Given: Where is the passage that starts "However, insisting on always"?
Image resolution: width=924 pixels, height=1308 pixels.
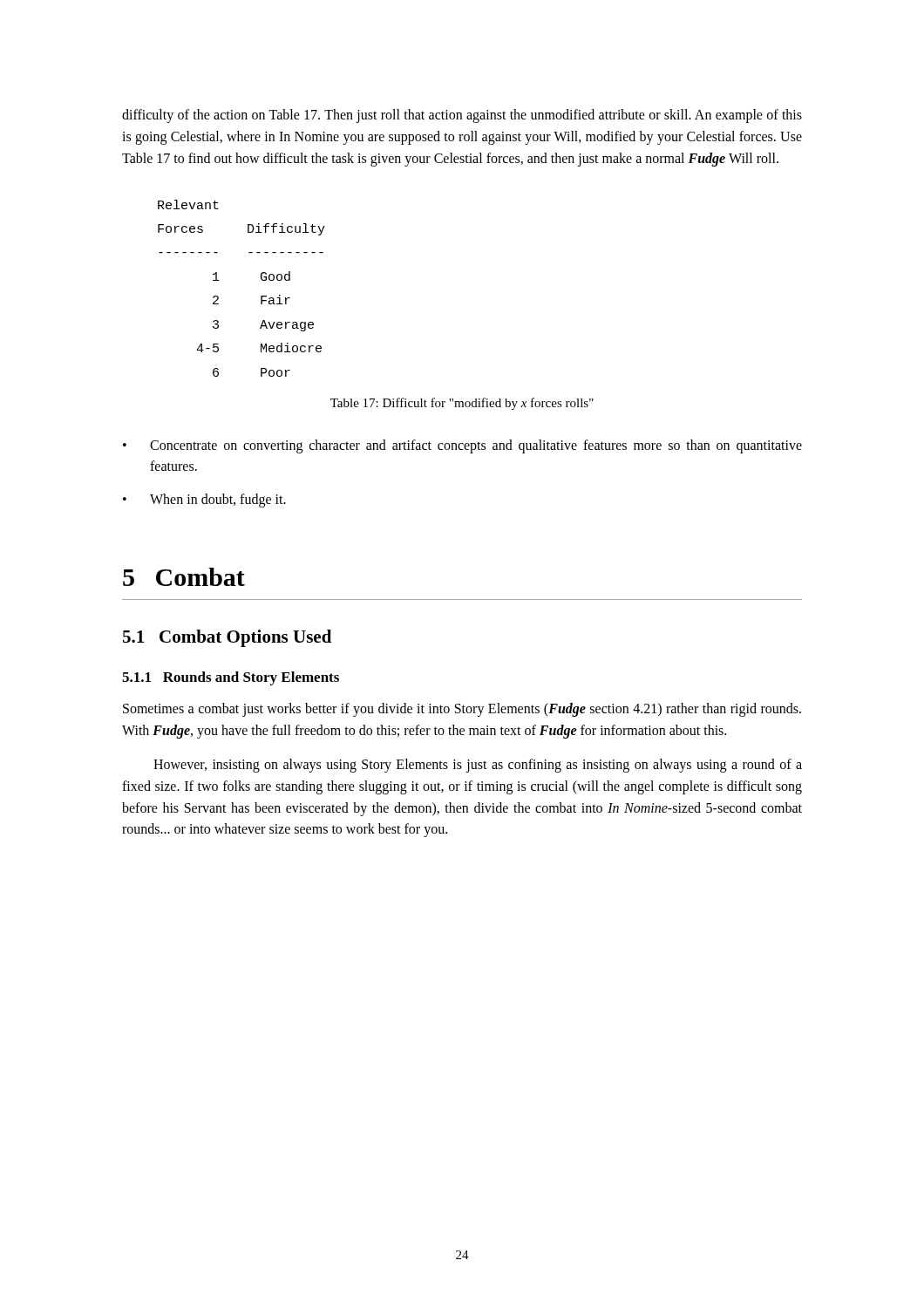Looking at the screenshot, I should 462,797.
